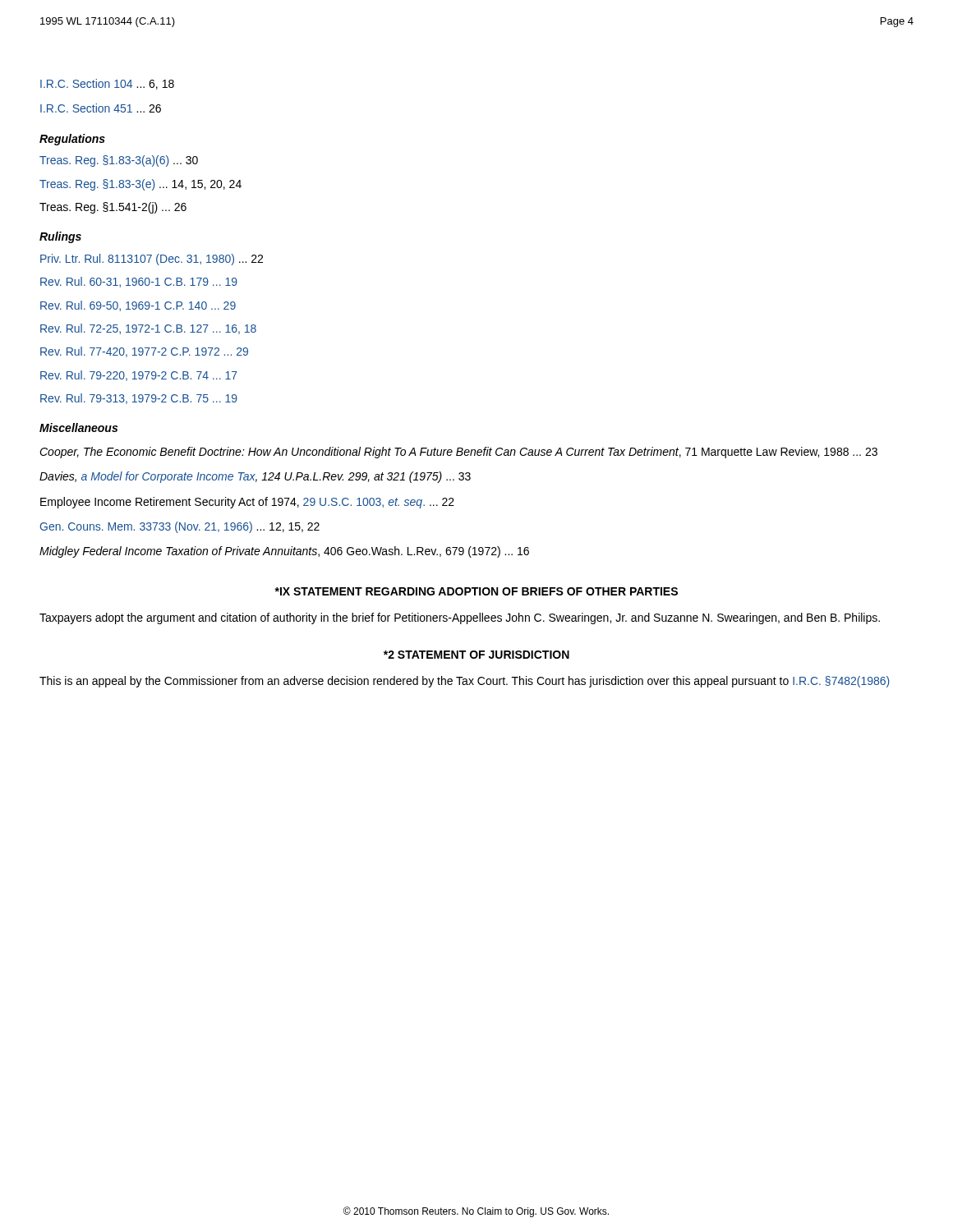
Task: Point to "*2 STATEMENT OF JURISDICTION"
Action: click(x=476, y=654)
